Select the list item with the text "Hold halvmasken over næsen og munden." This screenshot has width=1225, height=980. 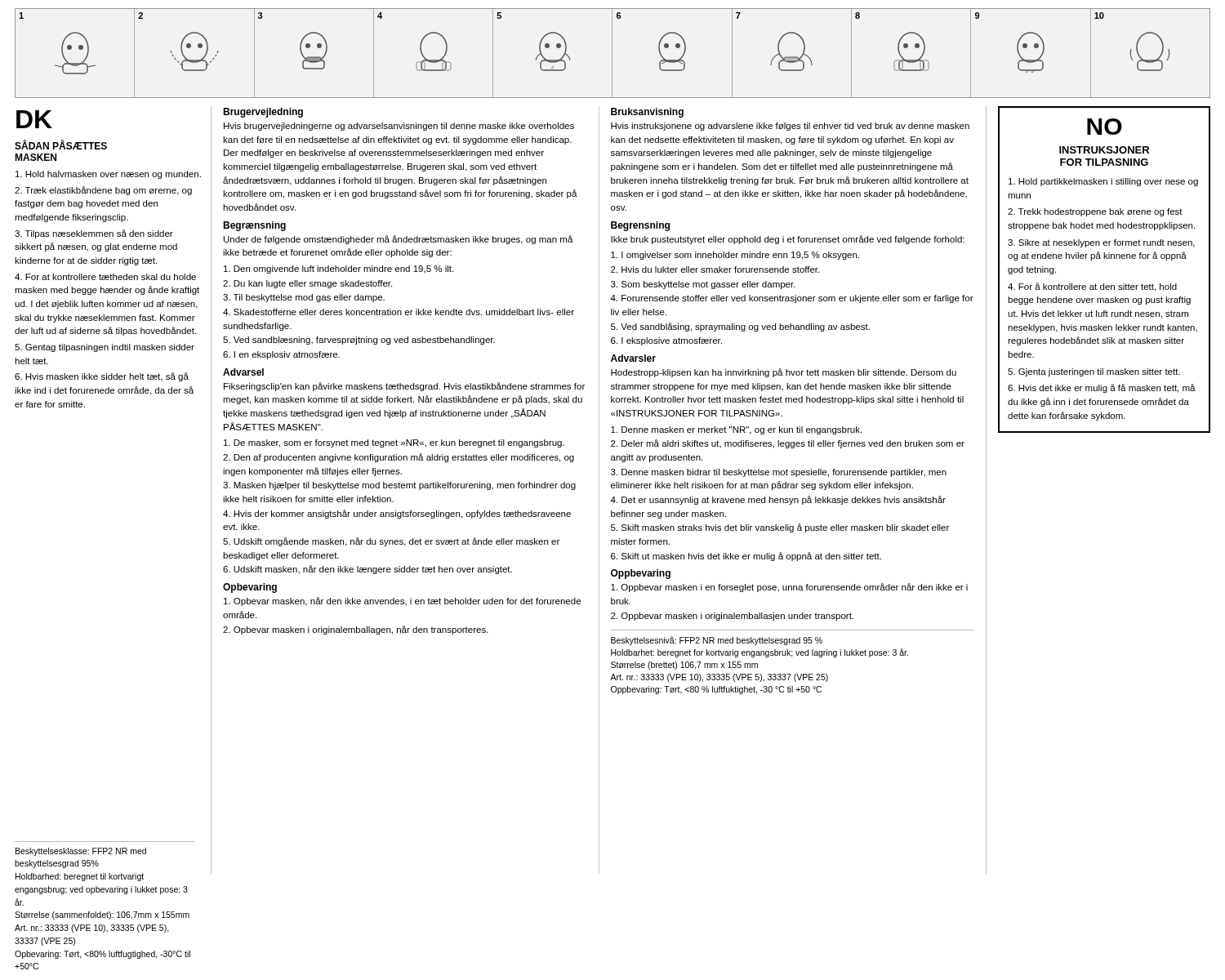coord(108,174)
